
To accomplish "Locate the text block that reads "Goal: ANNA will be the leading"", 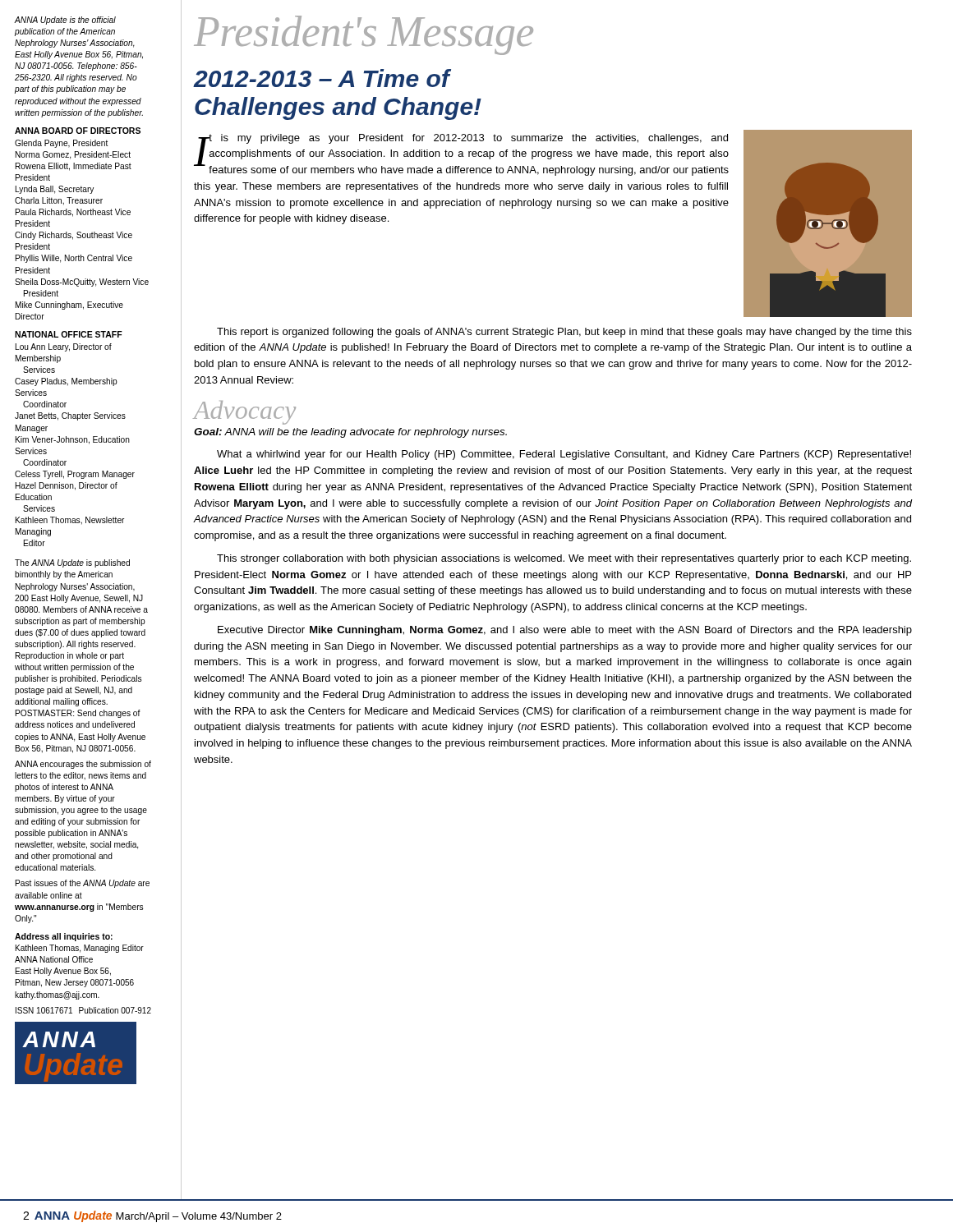I will (351, 431).
